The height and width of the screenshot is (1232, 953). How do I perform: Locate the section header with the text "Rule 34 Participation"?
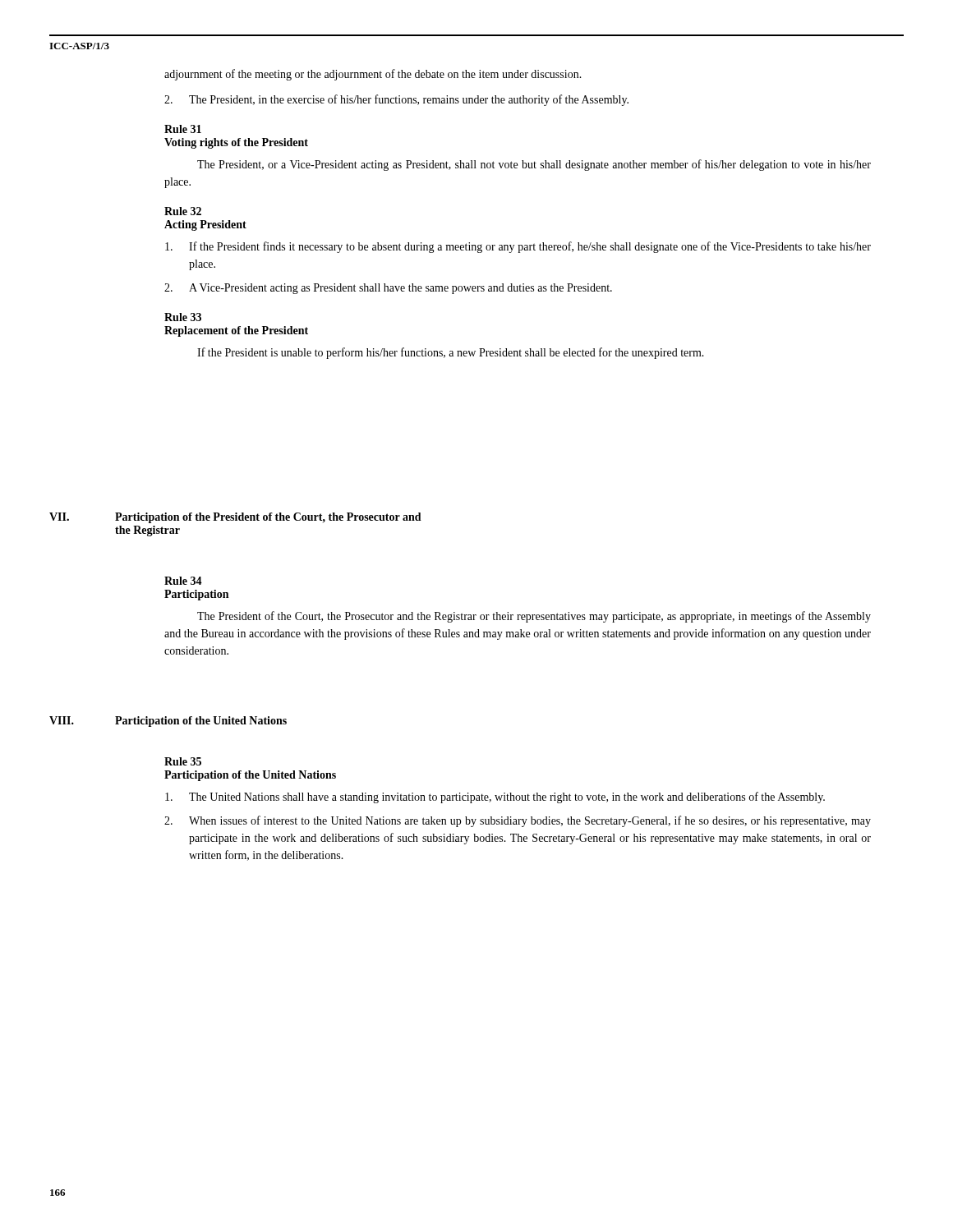[x=183, y=581]
